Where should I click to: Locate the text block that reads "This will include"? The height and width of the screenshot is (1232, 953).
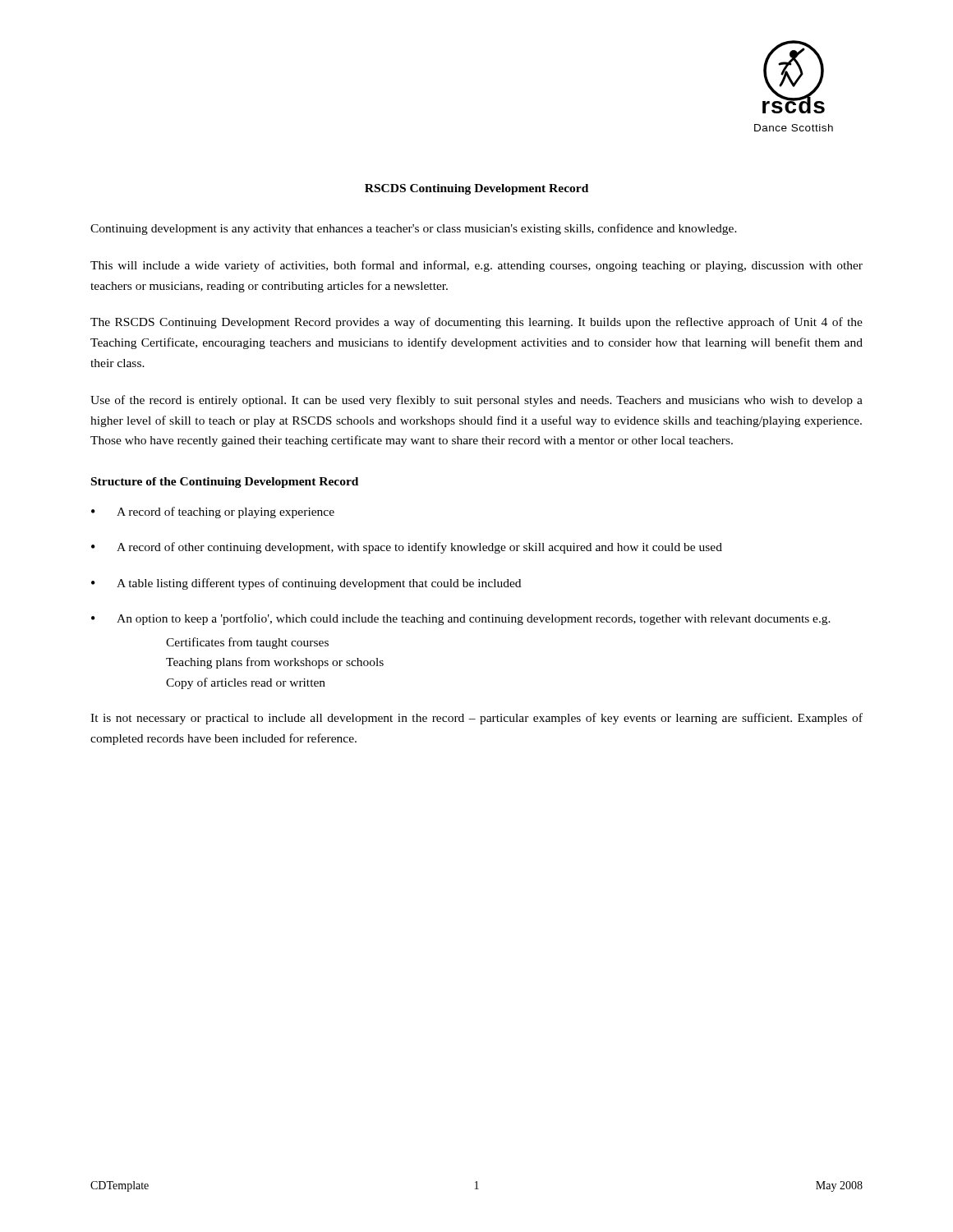coord(476,276)
